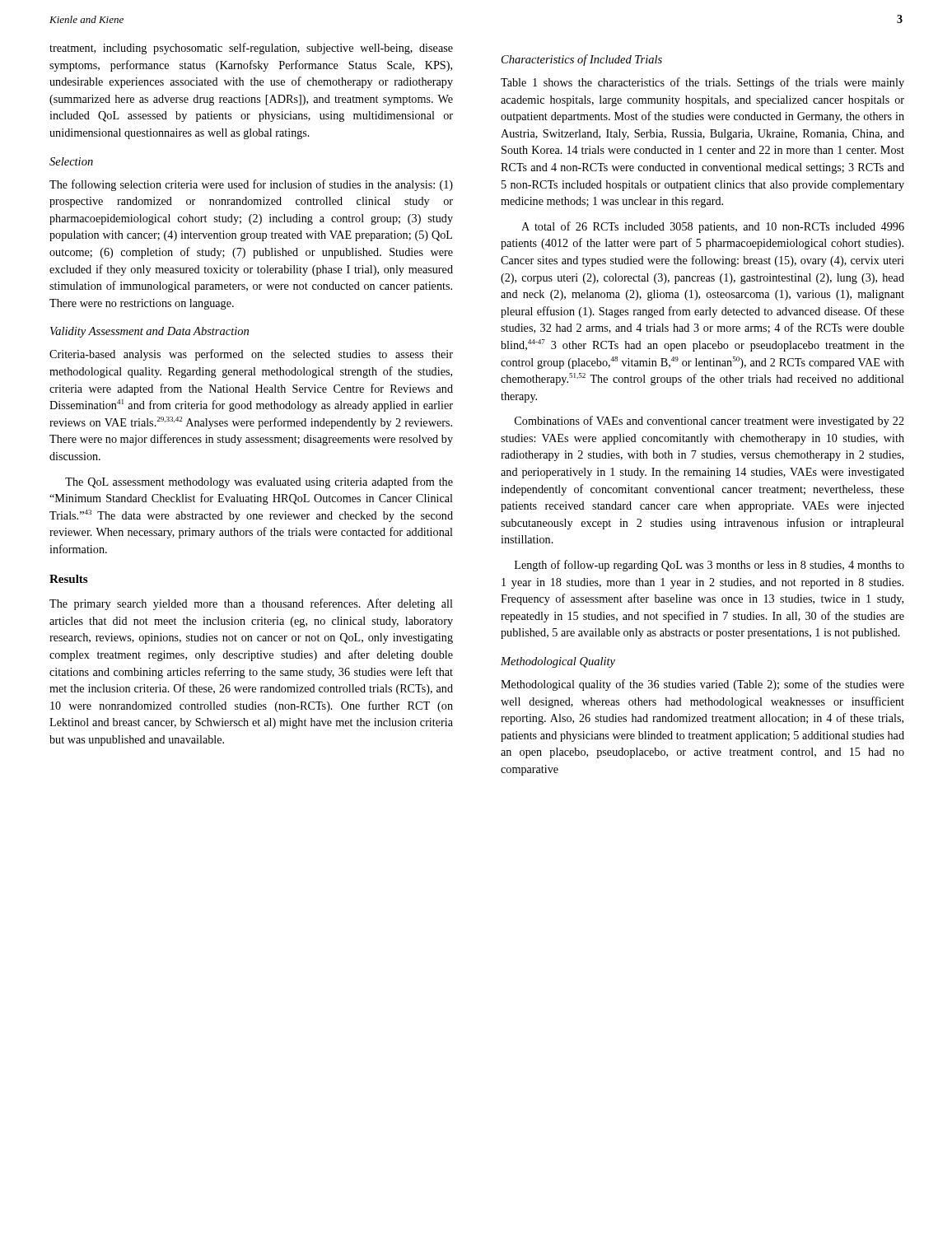Click the passage that begins "The QoL assessment methodology was evaluated using"
The width and height of the screenshot is (952, 1235).
(x=251, y=515)
